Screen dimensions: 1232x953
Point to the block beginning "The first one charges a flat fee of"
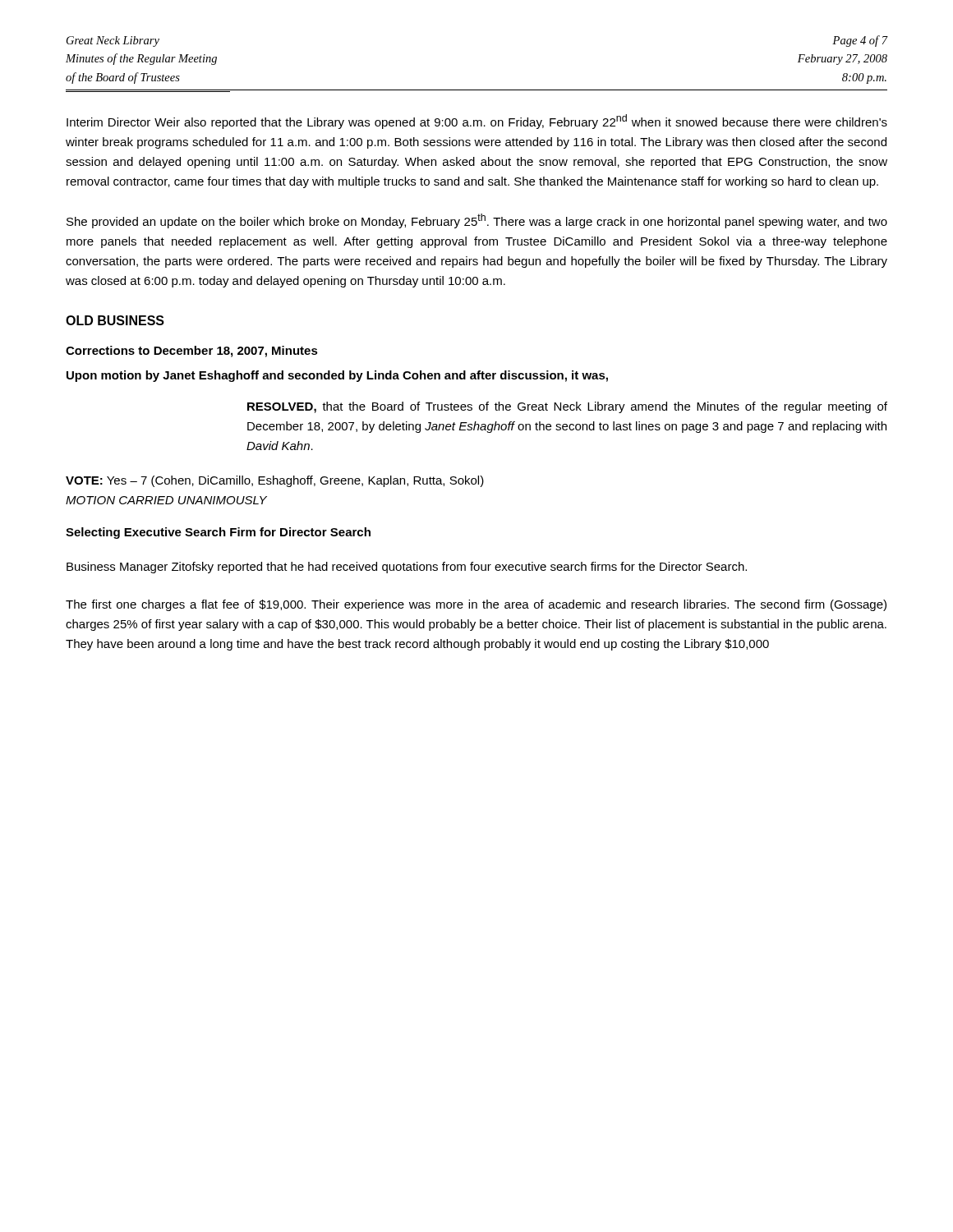click(x=476, y=624)
